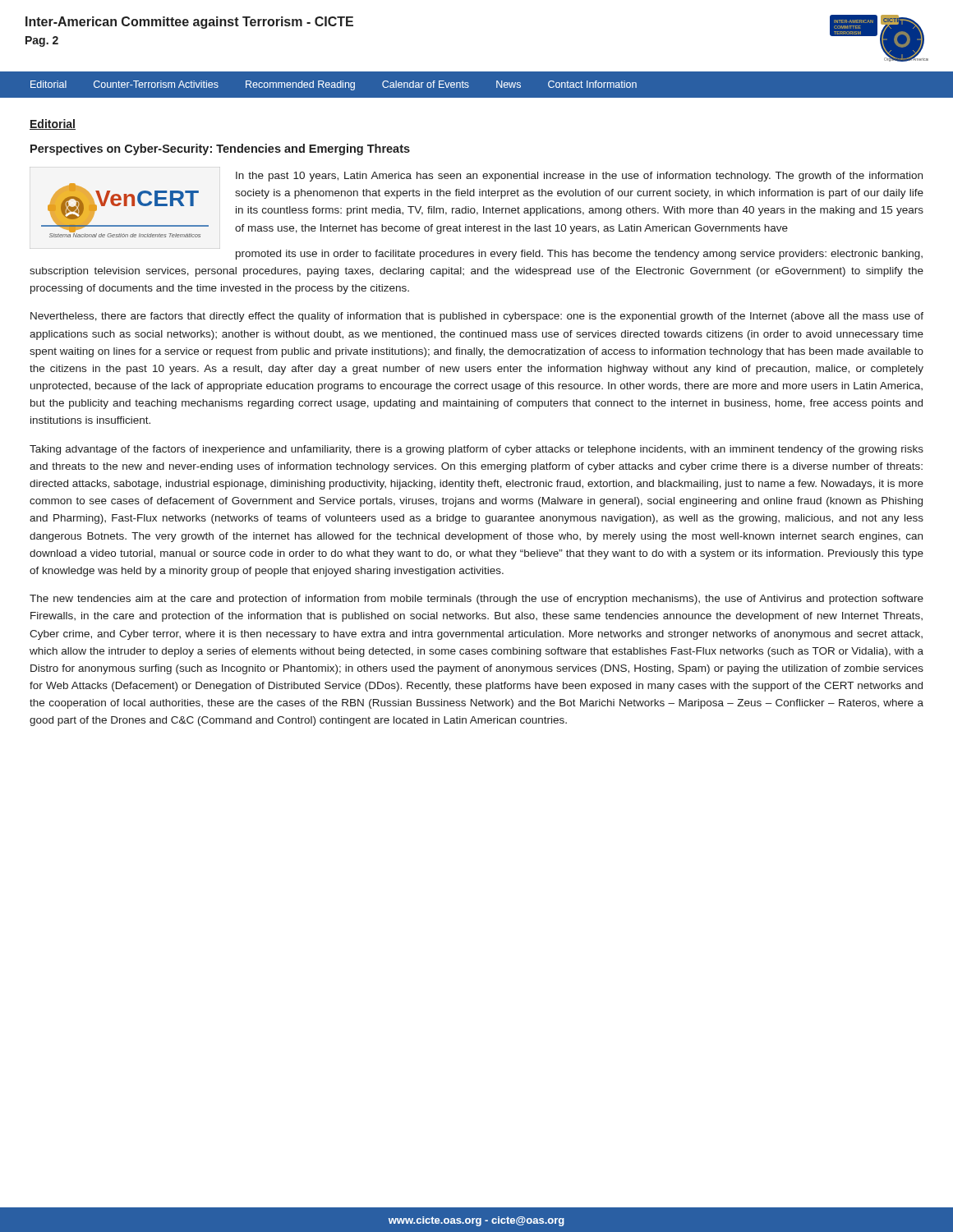Image resolution: width=953 pixels, height=1232 pixels.
Task: Locate the text block that says "Nevertheless, there are factors that"
Action: [x=476, y=368]
